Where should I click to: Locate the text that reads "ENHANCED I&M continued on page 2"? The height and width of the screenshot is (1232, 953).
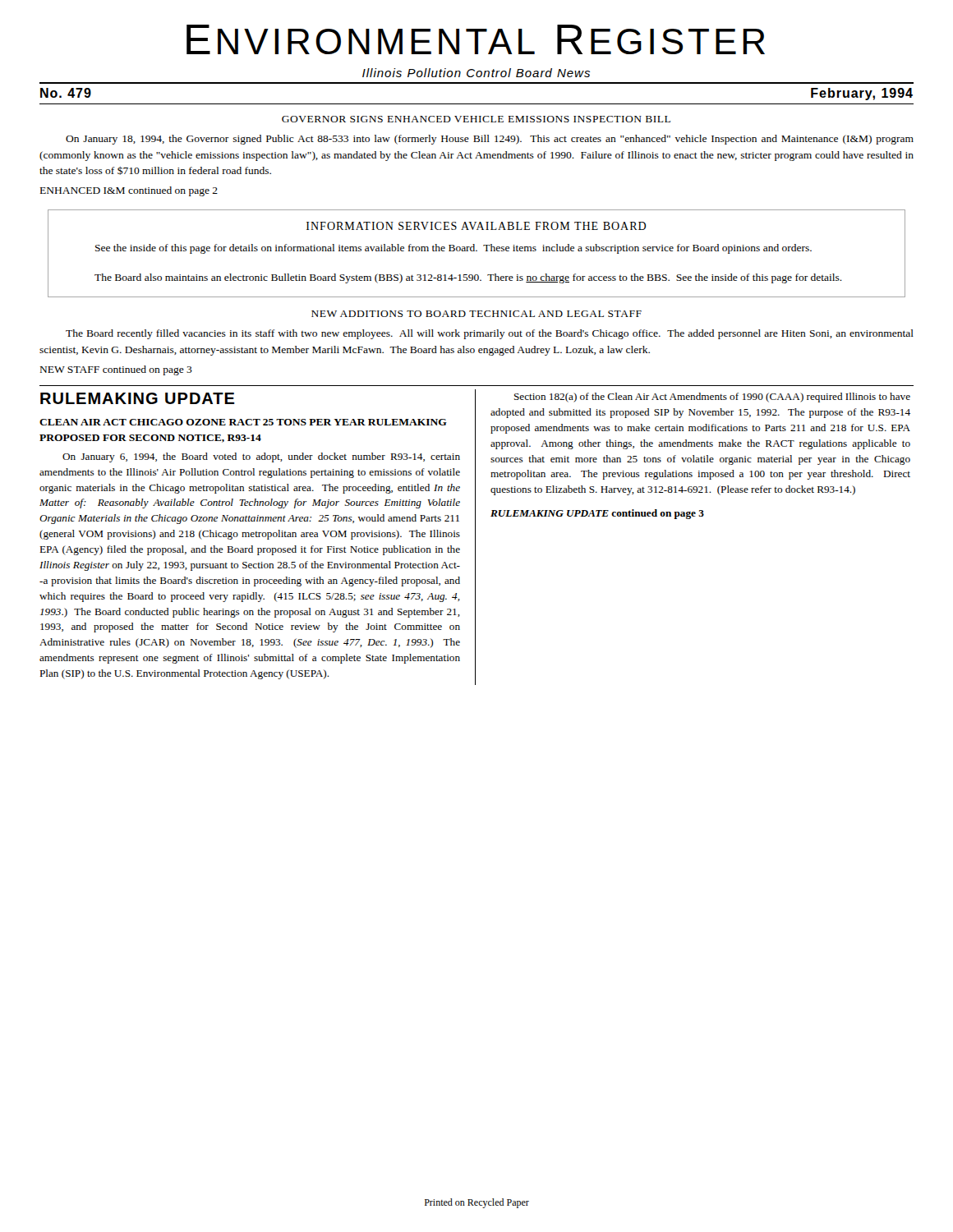[129, 190]
